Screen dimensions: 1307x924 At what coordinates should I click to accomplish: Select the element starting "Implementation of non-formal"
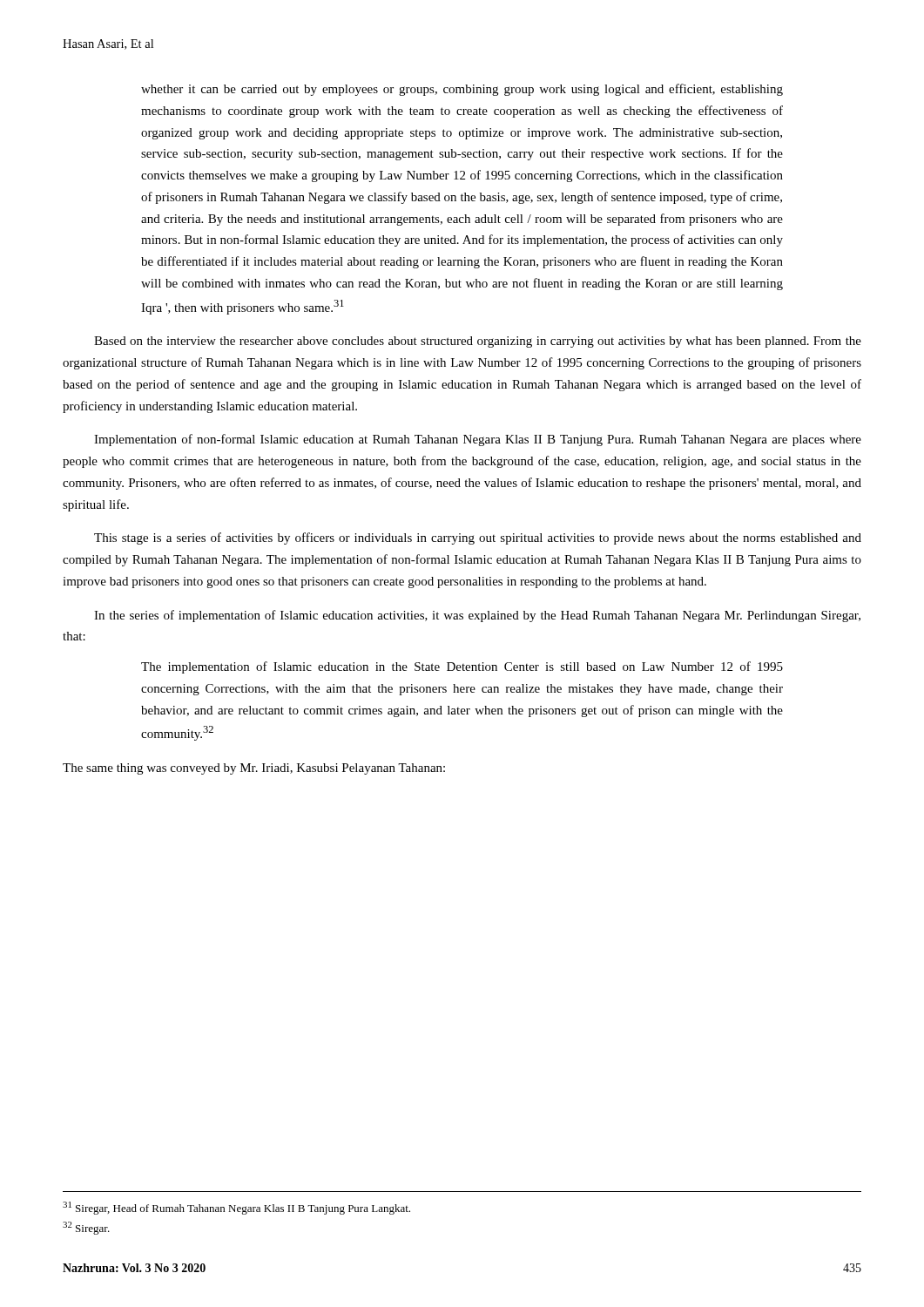pyautogui.click(x=462, y=472)
